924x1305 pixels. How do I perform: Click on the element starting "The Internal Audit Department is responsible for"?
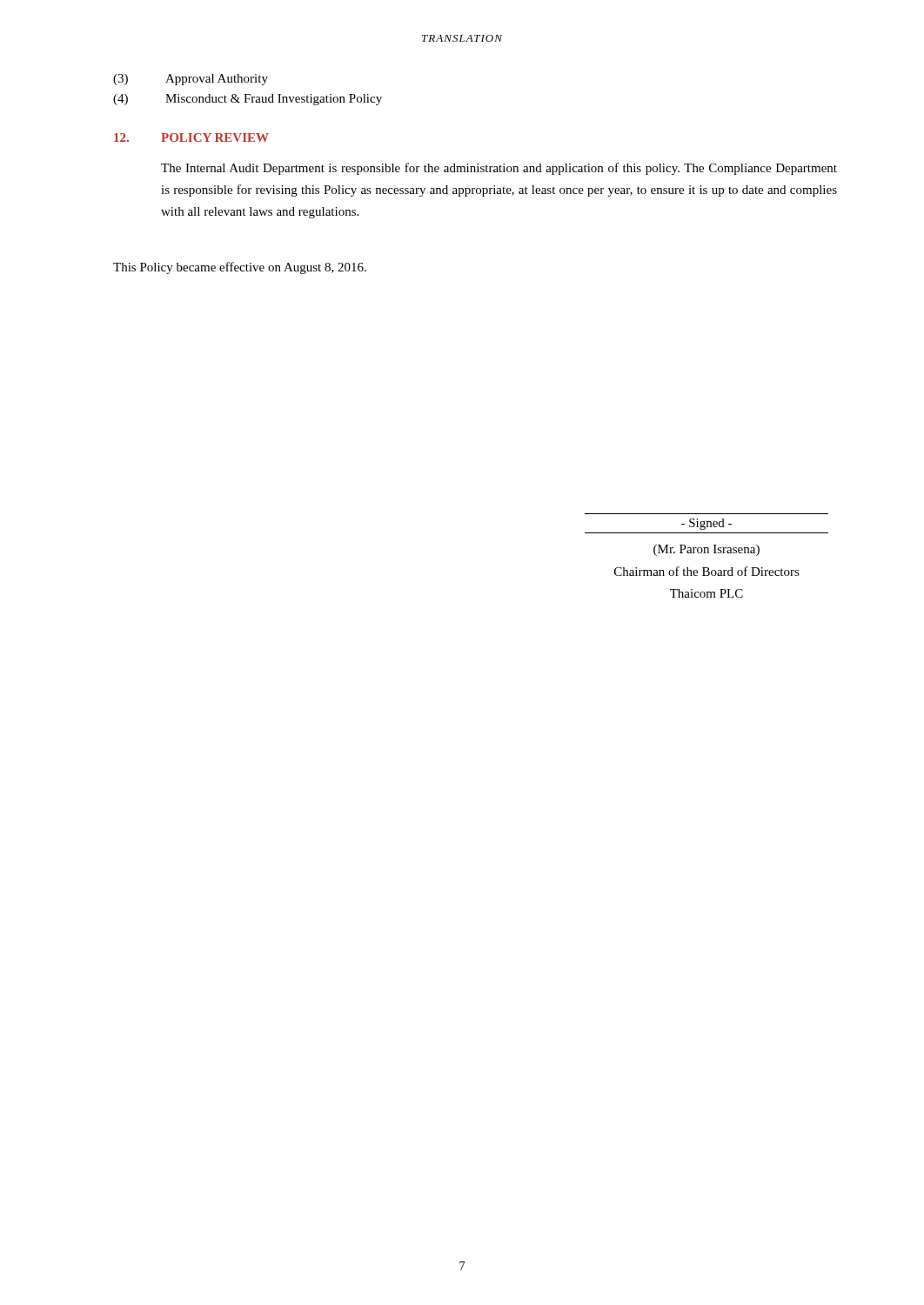click(x=499, y=189)
